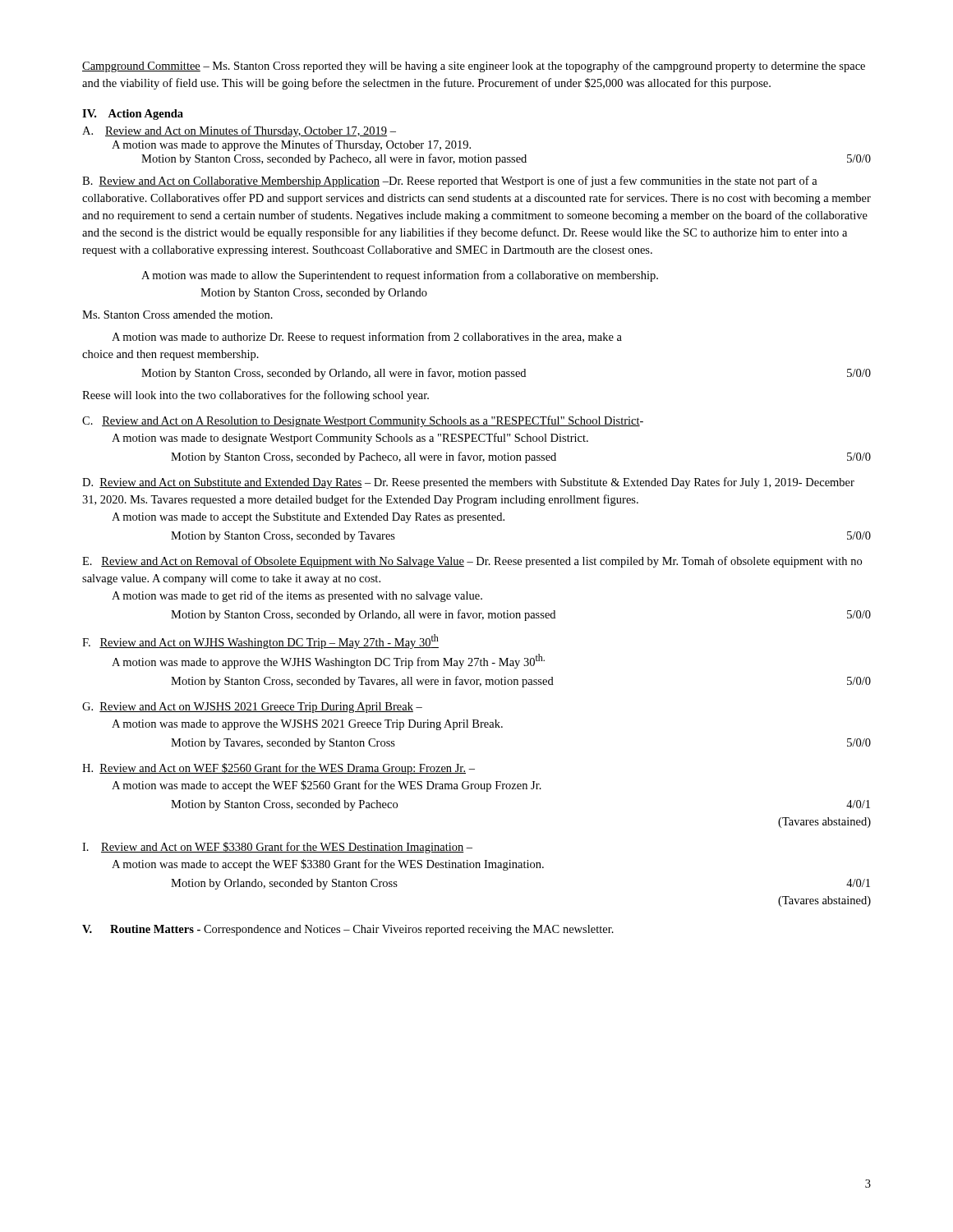Viewport: 953px width, 1232px height.
Task: Locate the text block containing "Reese will look"
Action: [x=256, y=395]
